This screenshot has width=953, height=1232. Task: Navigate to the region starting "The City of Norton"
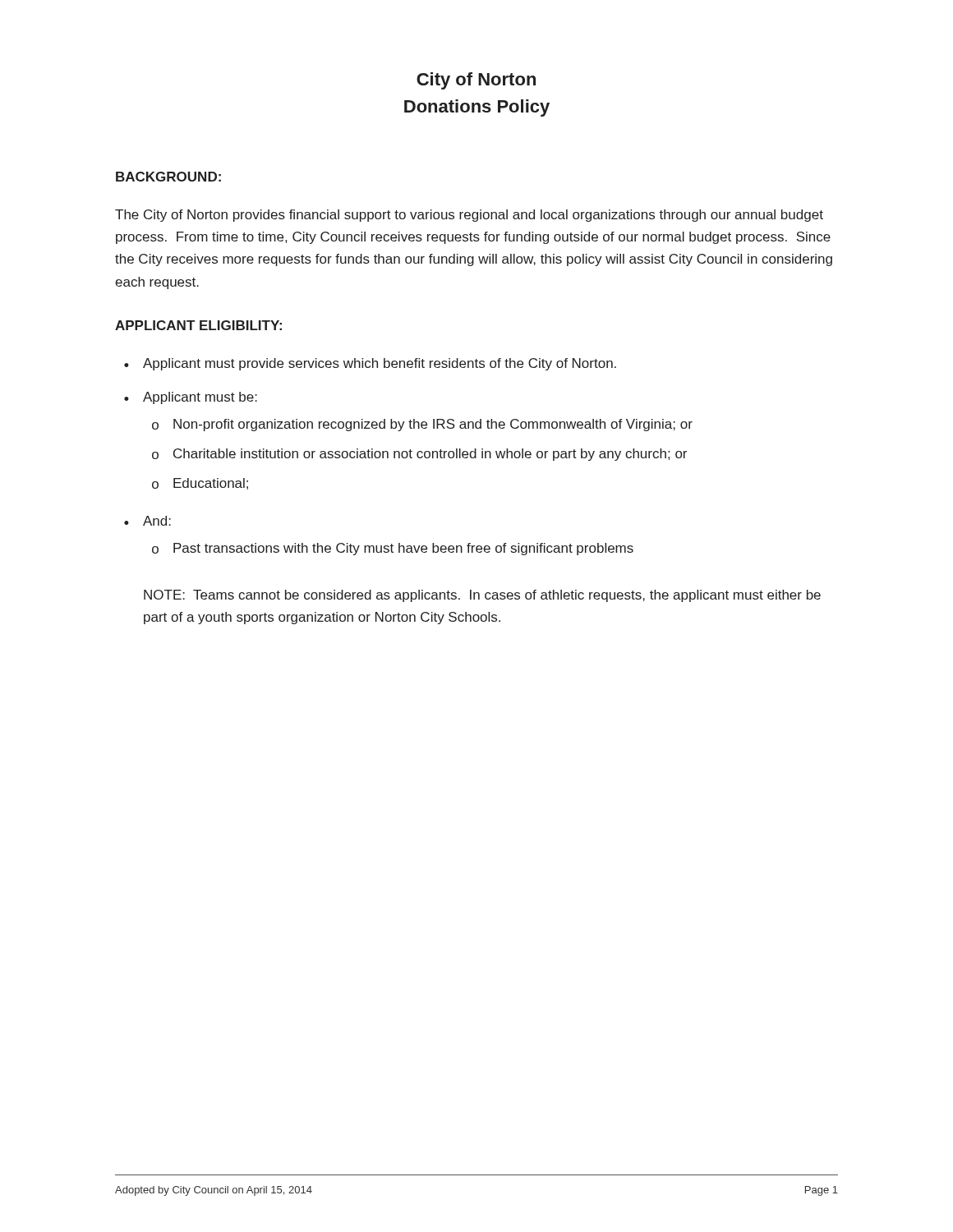pos(474,248)
